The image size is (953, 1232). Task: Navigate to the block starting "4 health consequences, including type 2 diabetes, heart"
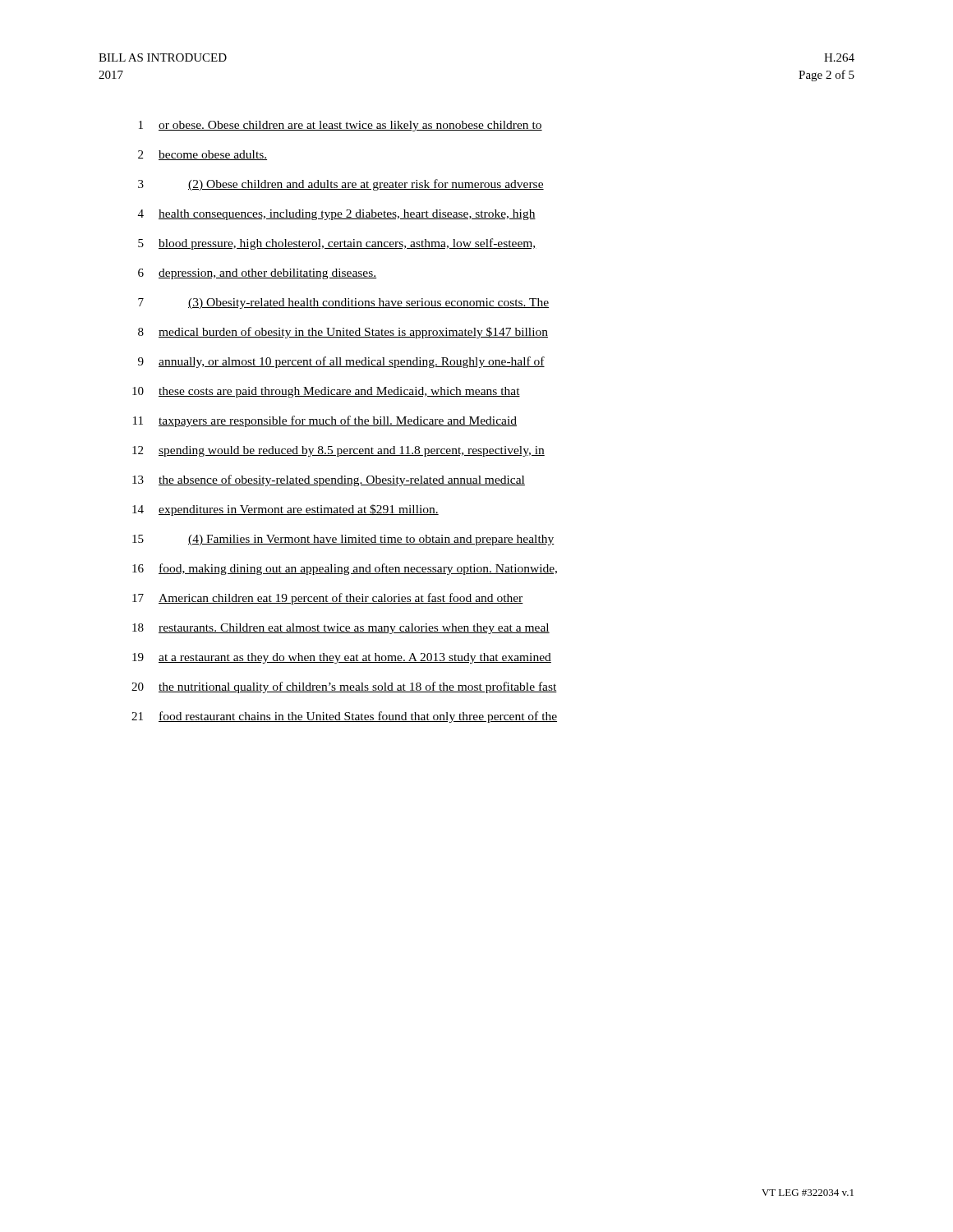(x=476, y=214)
